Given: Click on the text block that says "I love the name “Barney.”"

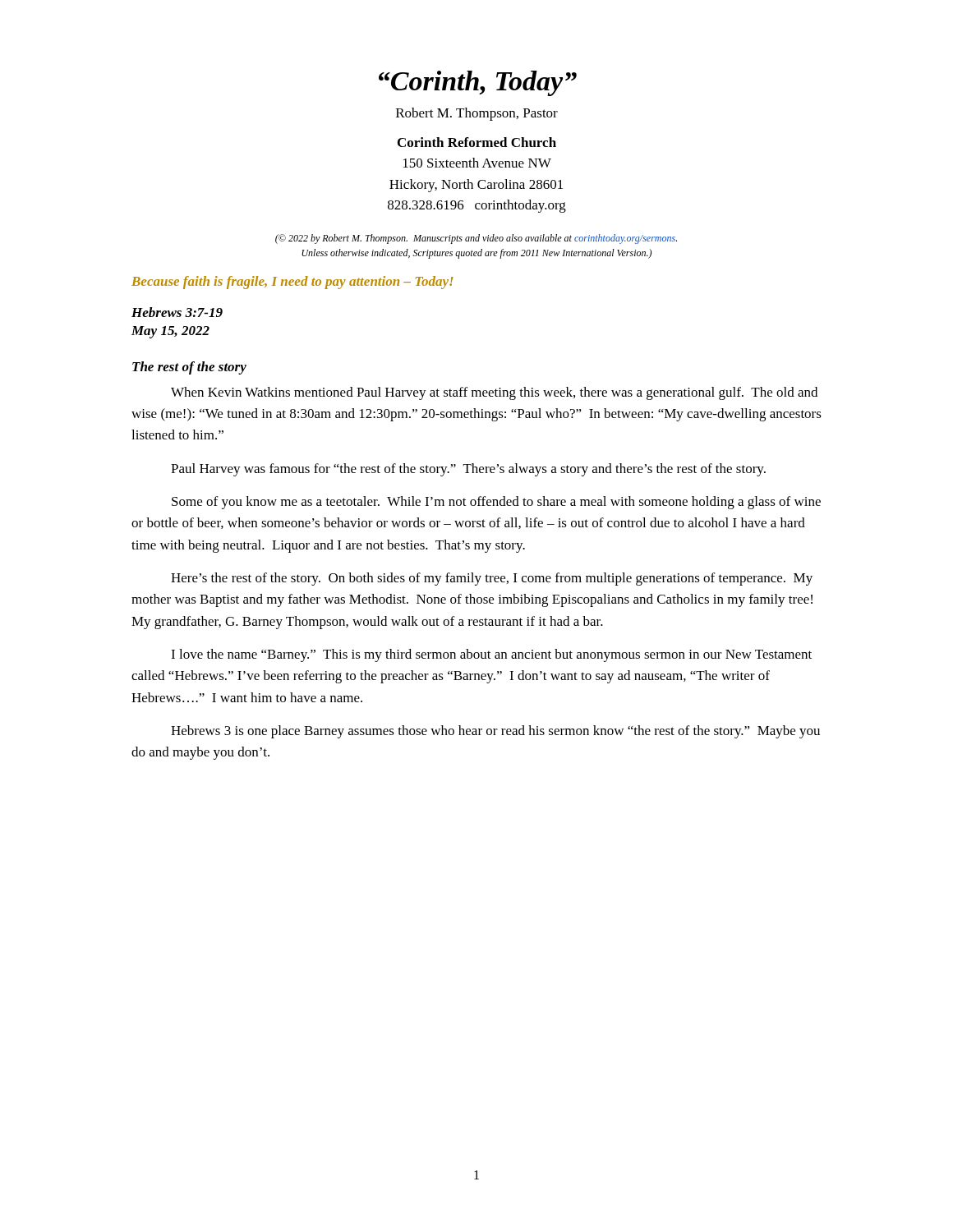Looking at the screenshot, I should [472, 676].
